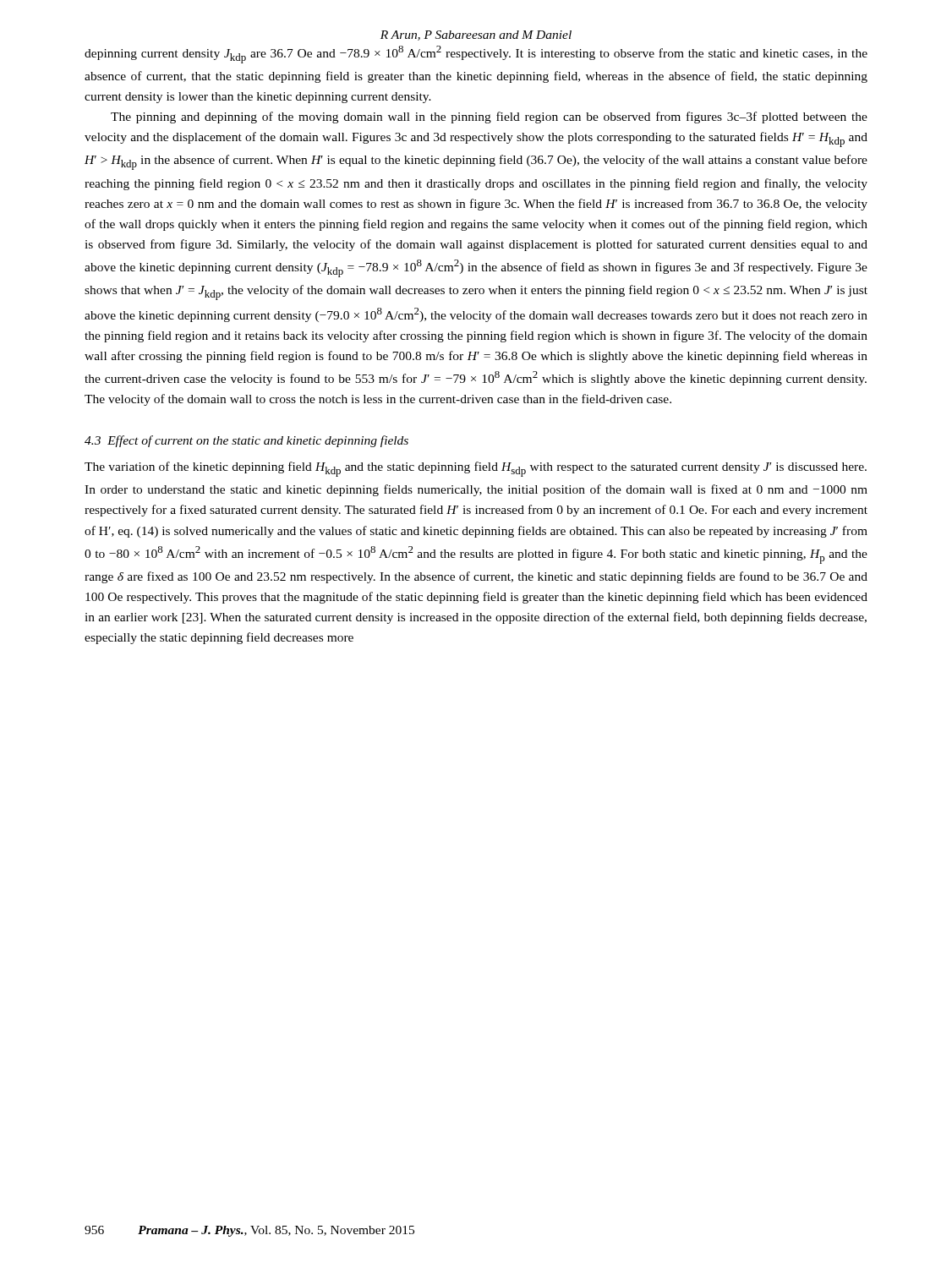Image resolution: width=952 pixels, height=1268 pixels.
Task: Select the text block containing "The variation of the kinetic"
Action: click(x=476, y=552)
